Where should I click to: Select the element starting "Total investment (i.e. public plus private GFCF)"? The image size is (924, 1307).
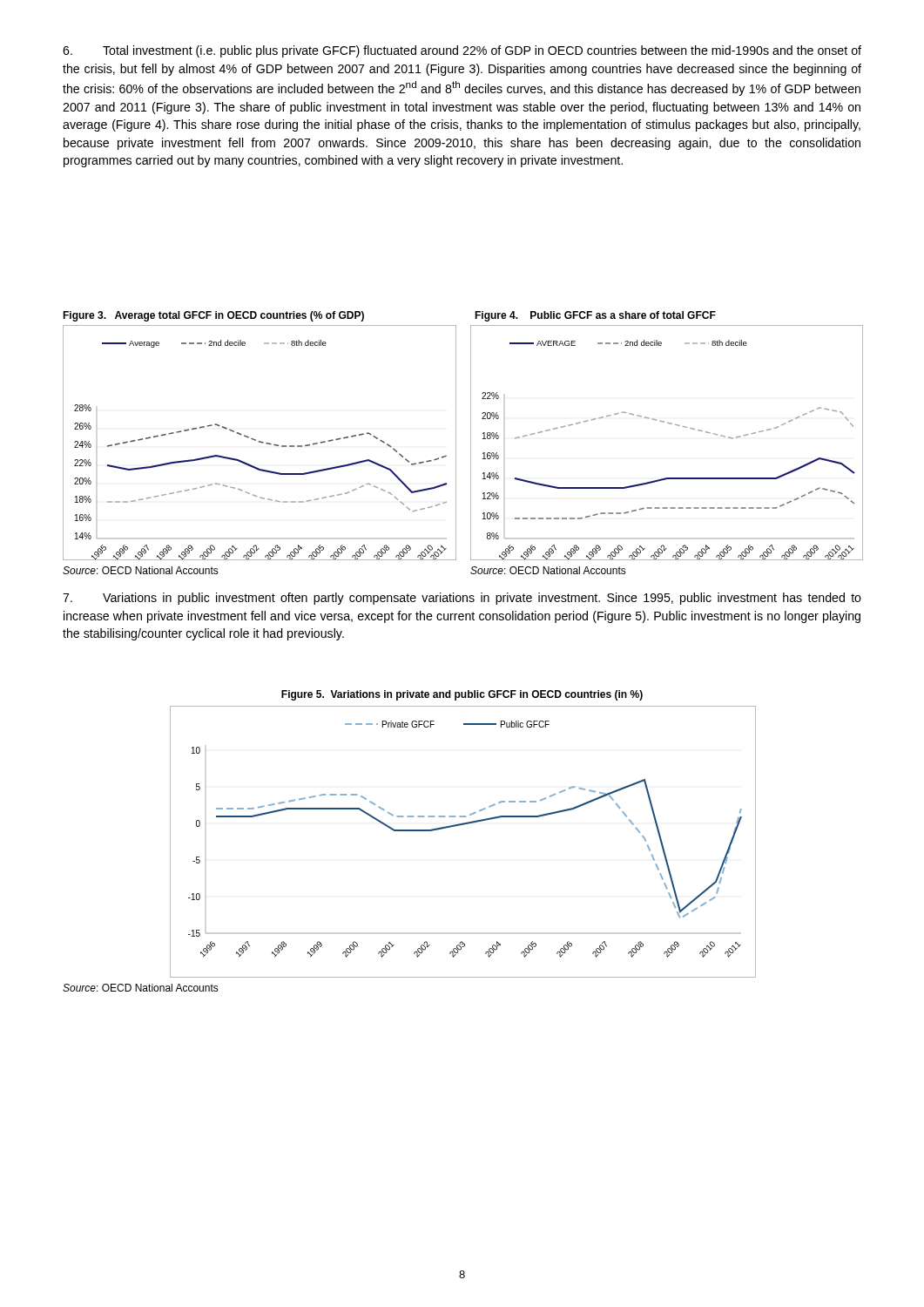point(462,105)
